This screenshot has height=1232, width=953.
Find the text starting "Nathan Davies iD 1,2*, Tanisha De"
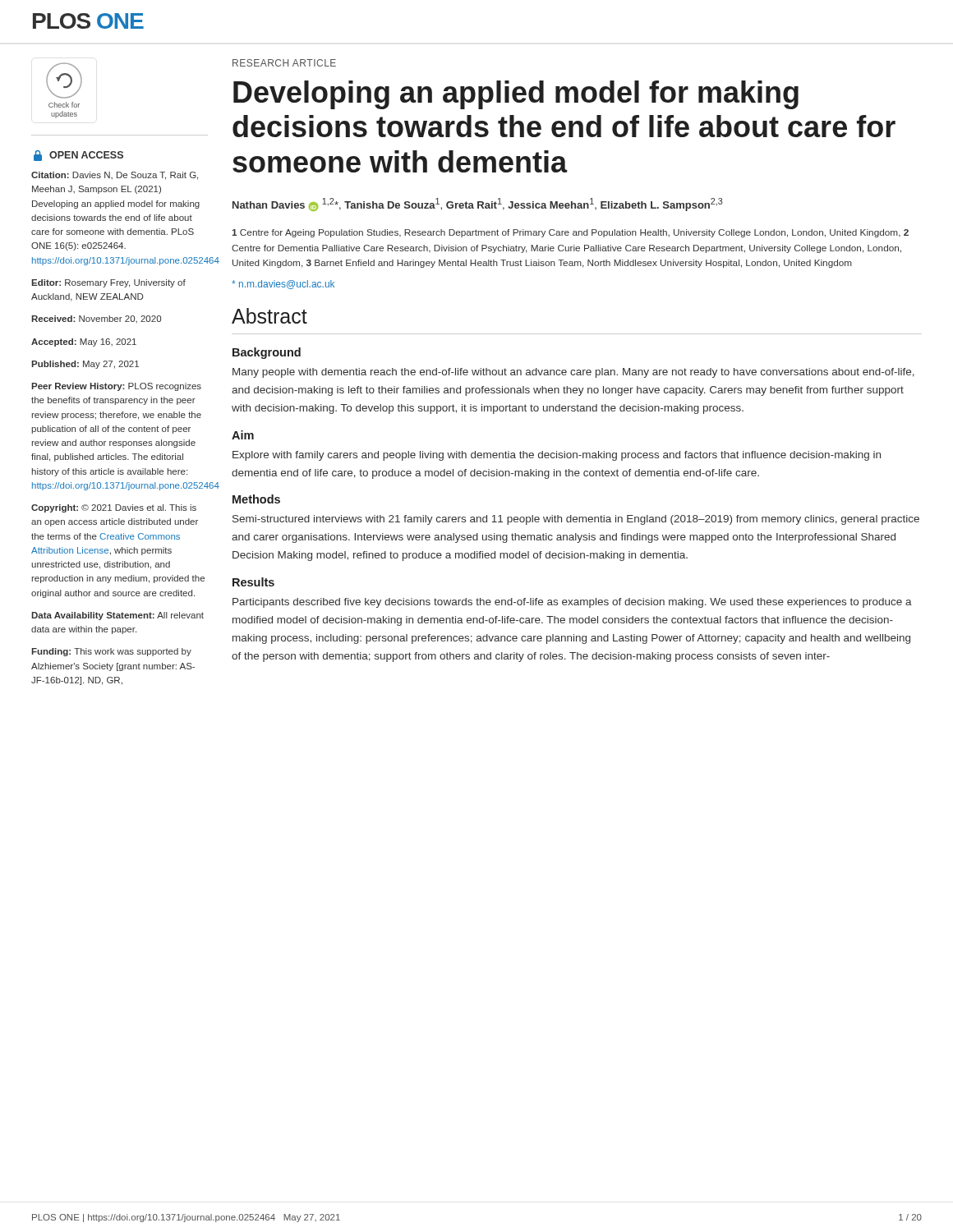tap(477, 204)
